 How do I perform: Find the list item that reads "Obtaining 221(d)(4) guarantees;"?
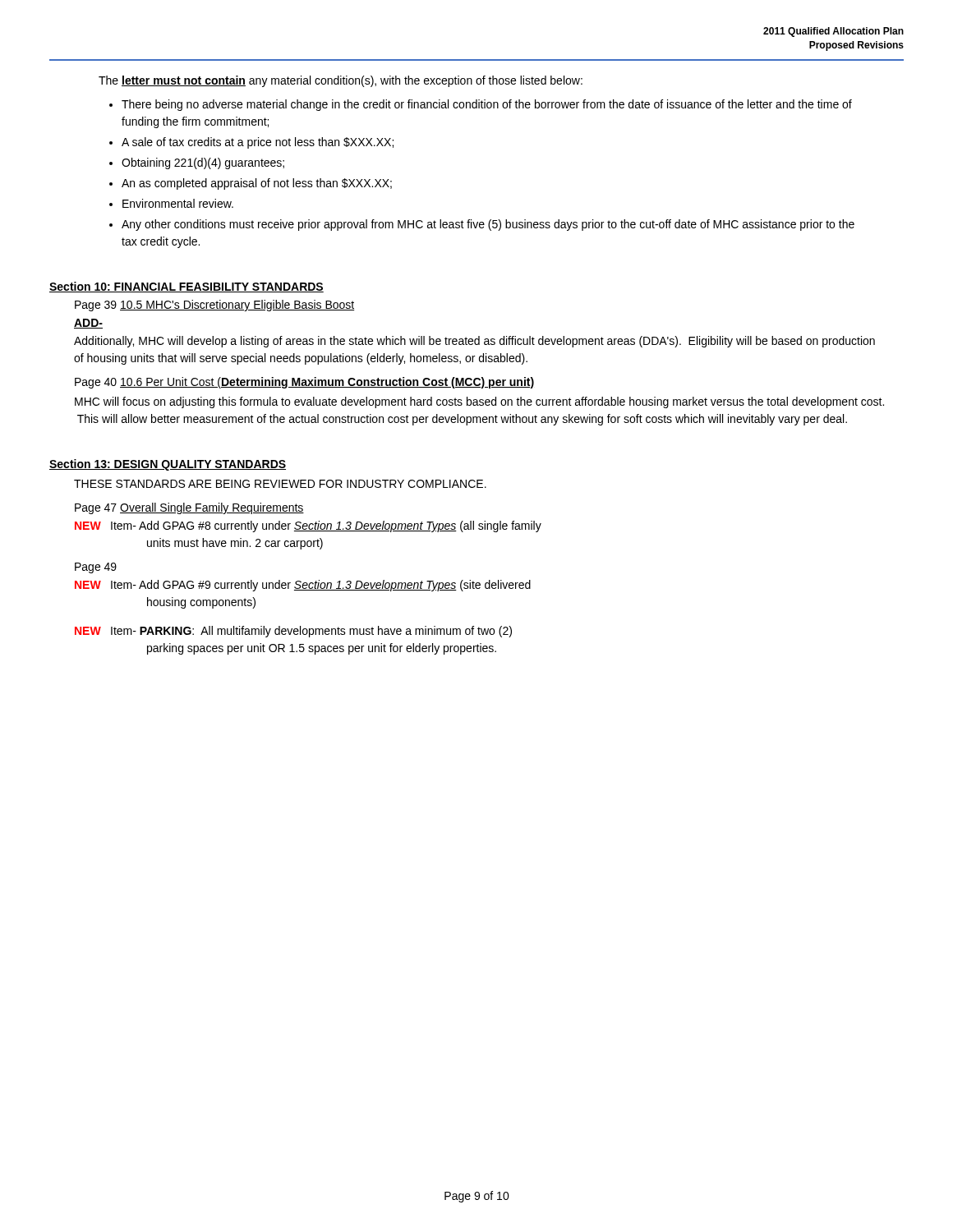[x=203, y=163]
